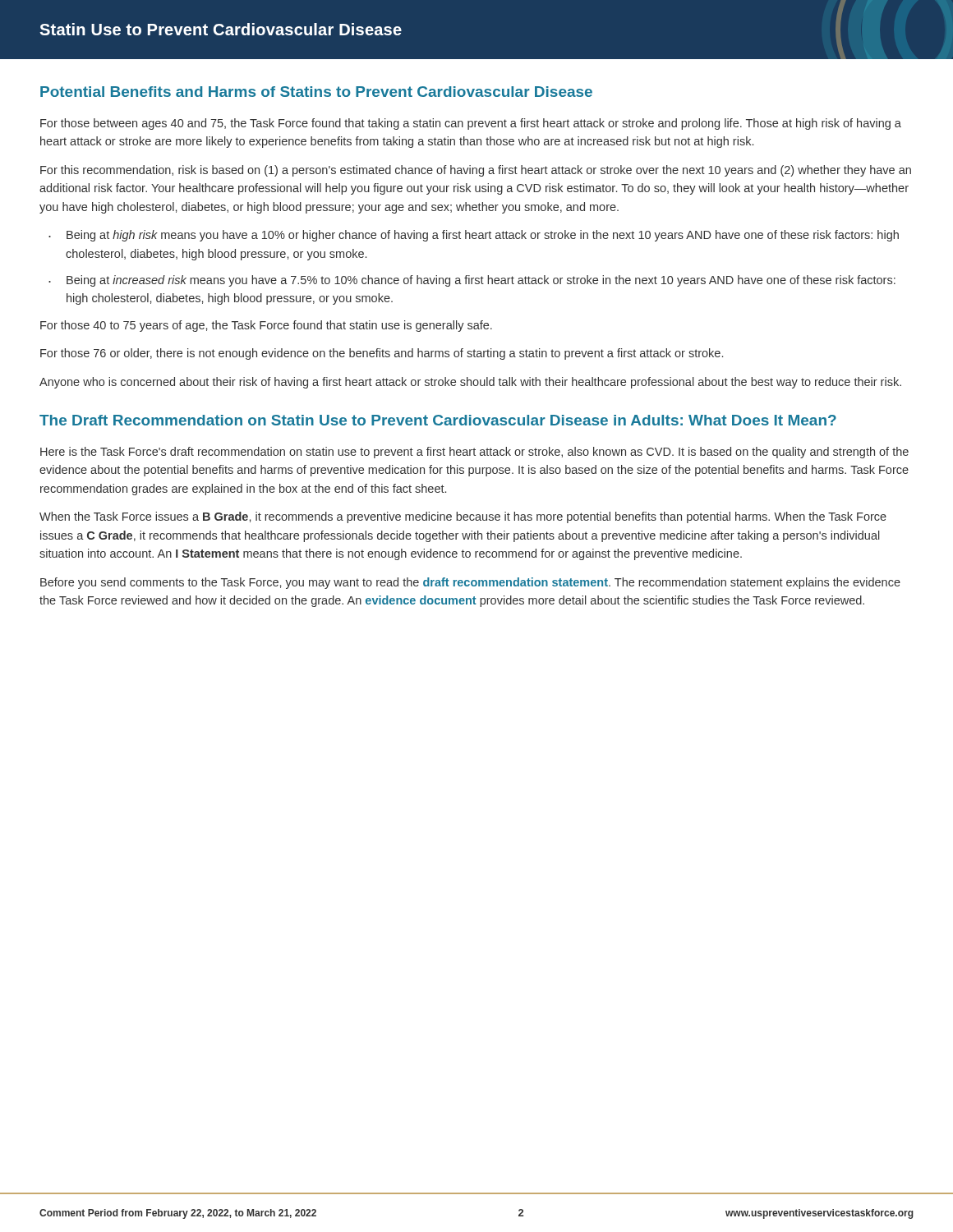953x1232 pixels.
Task: Locate the text block that says "For this recommendation, risk is based on (1)"
Action: 476,188
